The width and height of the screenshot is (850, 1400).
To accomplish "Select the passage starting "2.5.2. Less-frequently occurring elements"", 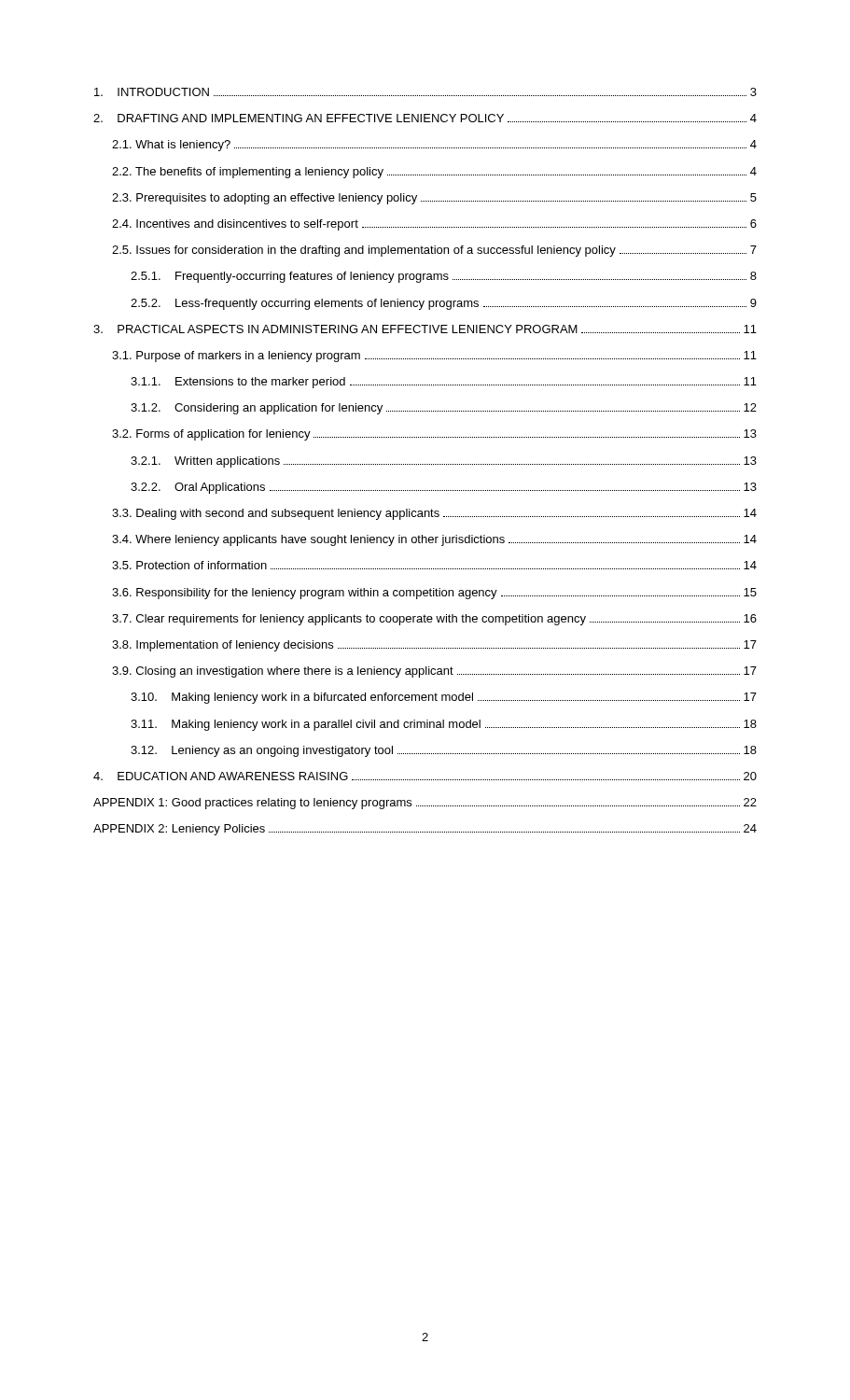I will tap(425, 303).
